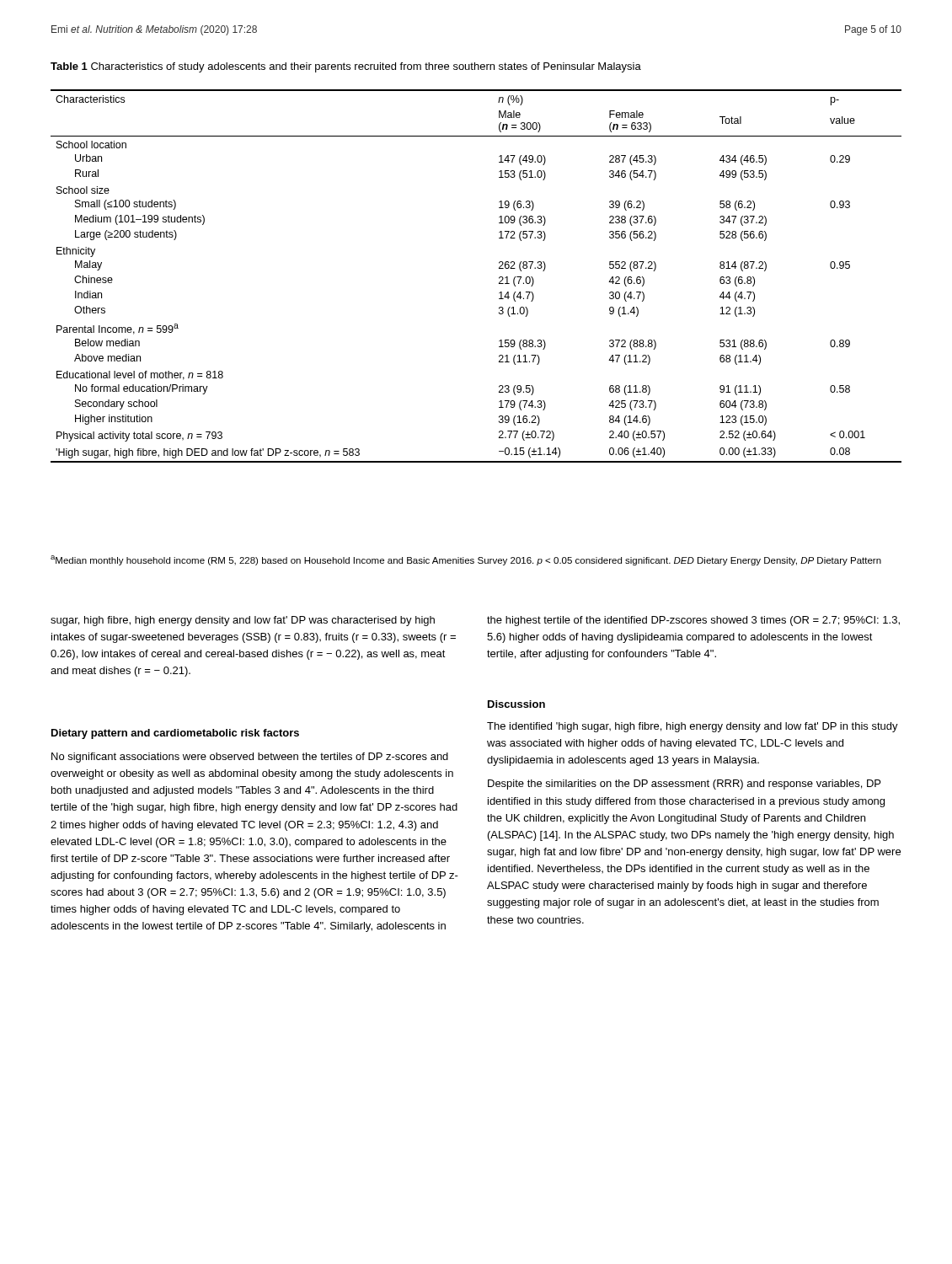Click the passage that begins "aMedian monthly household income"
Screen dimensions: 1264x952
coord(466,559)
